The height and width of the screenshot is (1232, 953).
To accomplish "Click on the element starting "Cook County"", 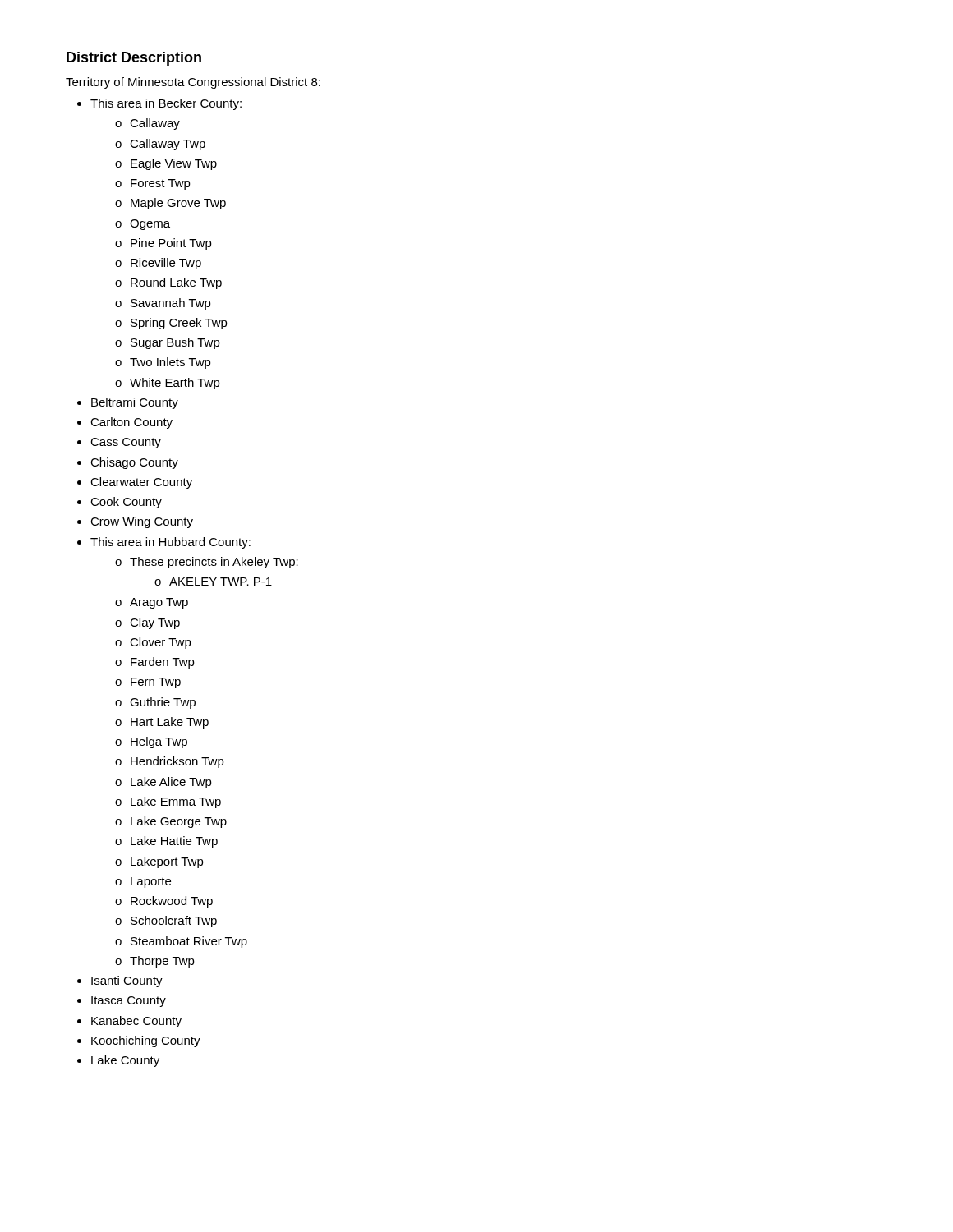I will pyautogui.click(x=126, y=501).
